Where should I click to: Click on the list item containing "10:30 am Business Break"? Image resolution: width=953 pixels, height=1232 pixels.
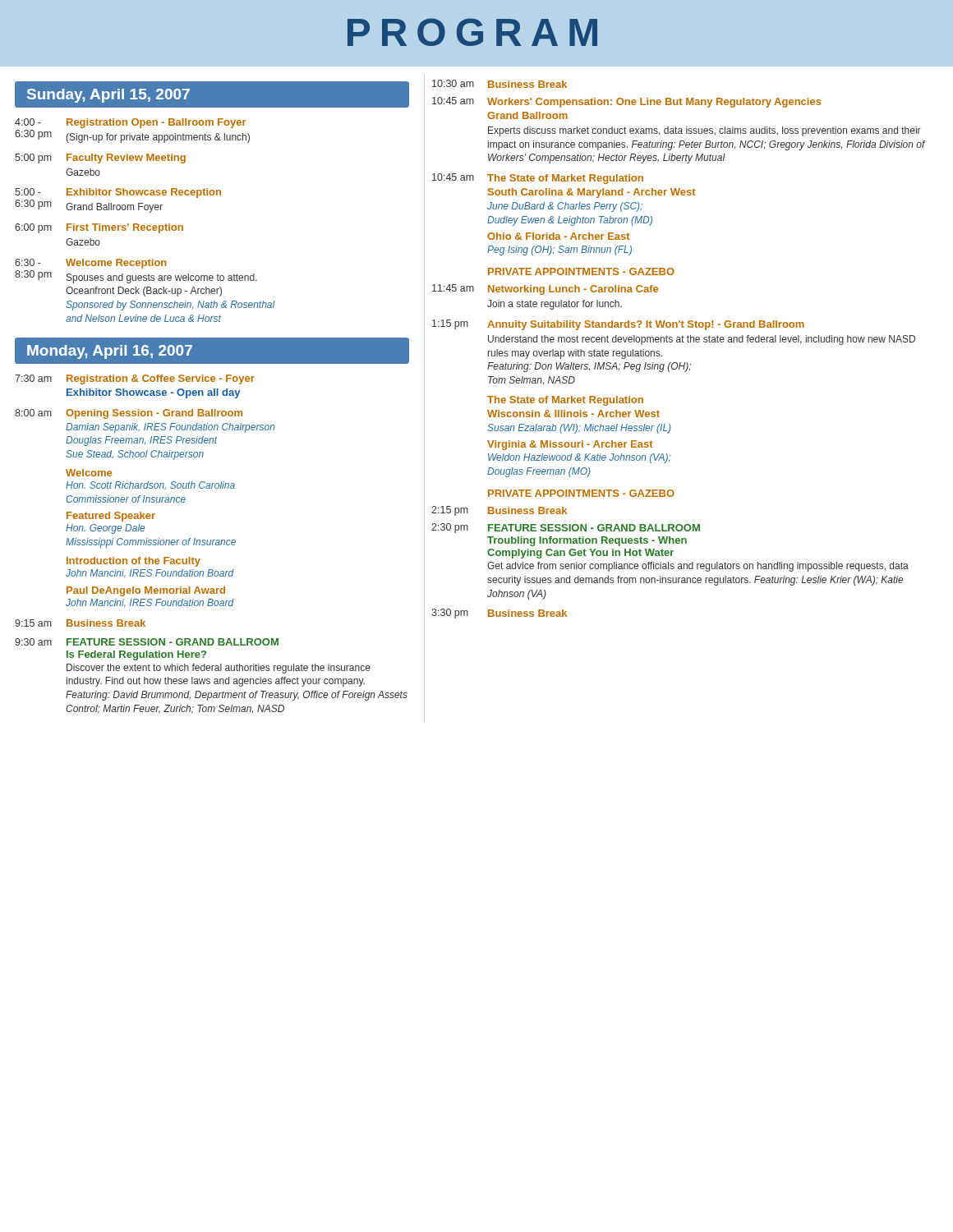click(x=500, y=84)
